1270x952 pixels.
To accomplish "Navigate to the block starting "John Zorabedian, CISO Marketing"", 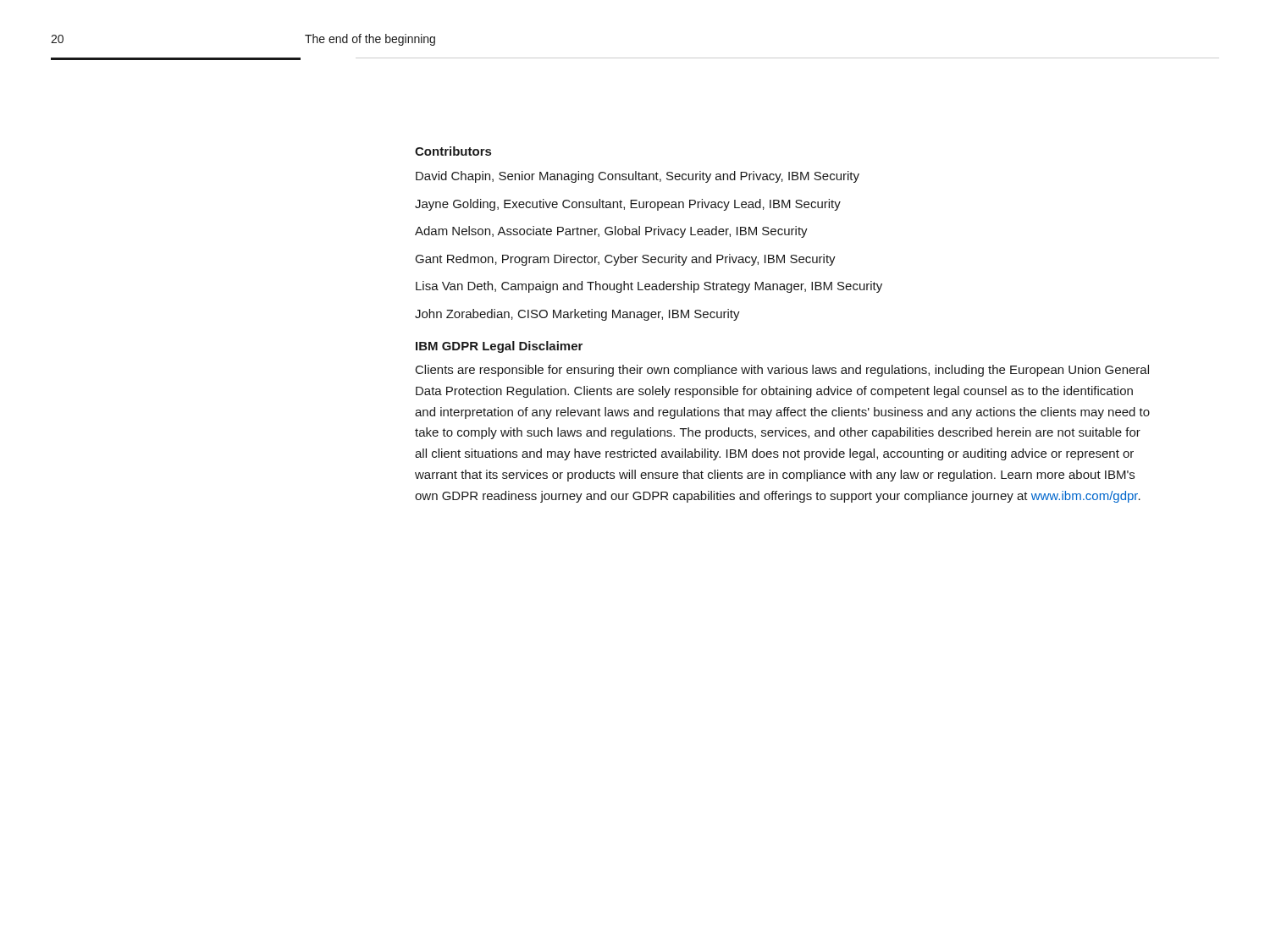I will pos(577,313).
